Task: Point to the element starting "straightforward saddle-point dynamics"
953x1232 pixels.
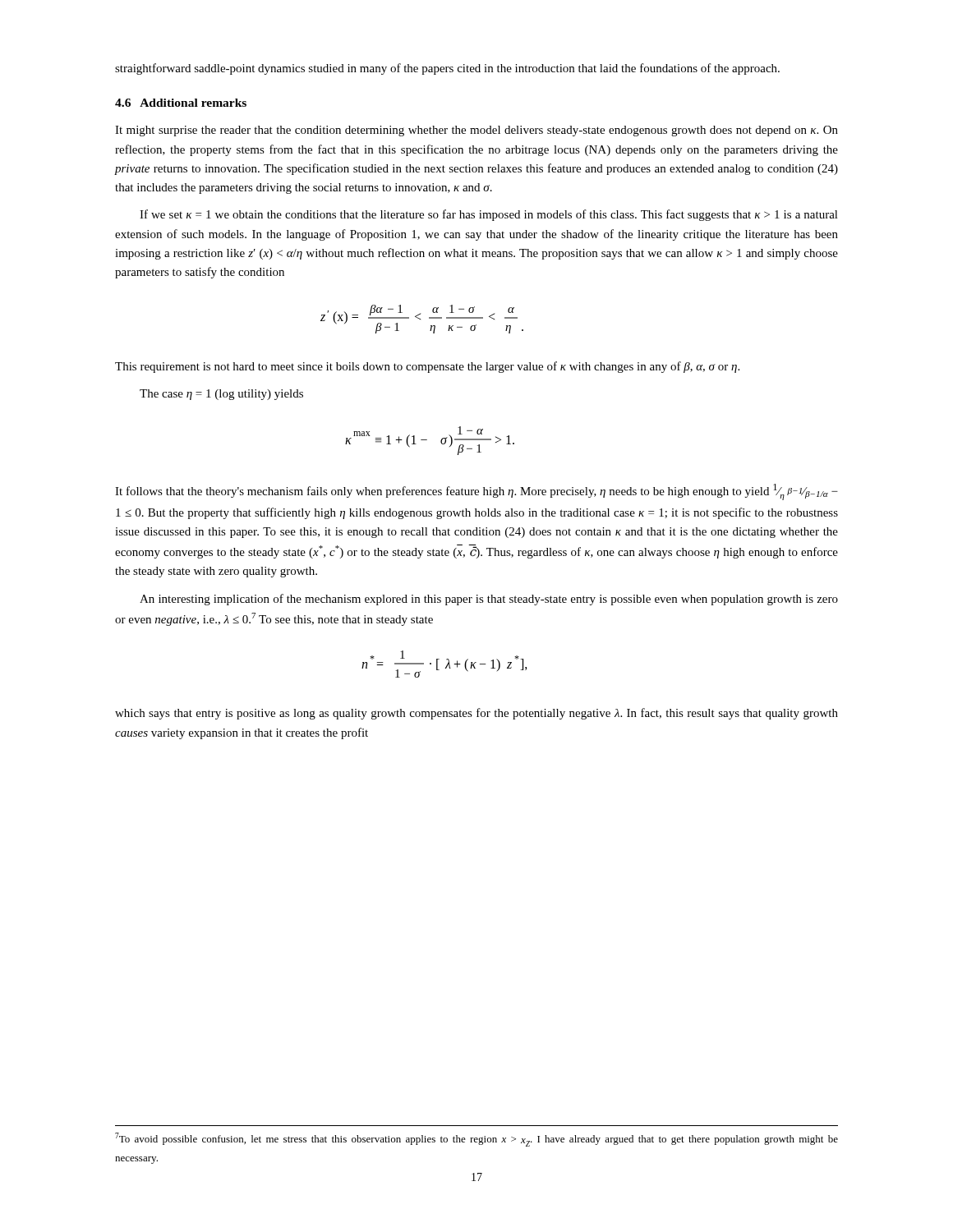Action: pyautogui.click(x=476, y=69)
